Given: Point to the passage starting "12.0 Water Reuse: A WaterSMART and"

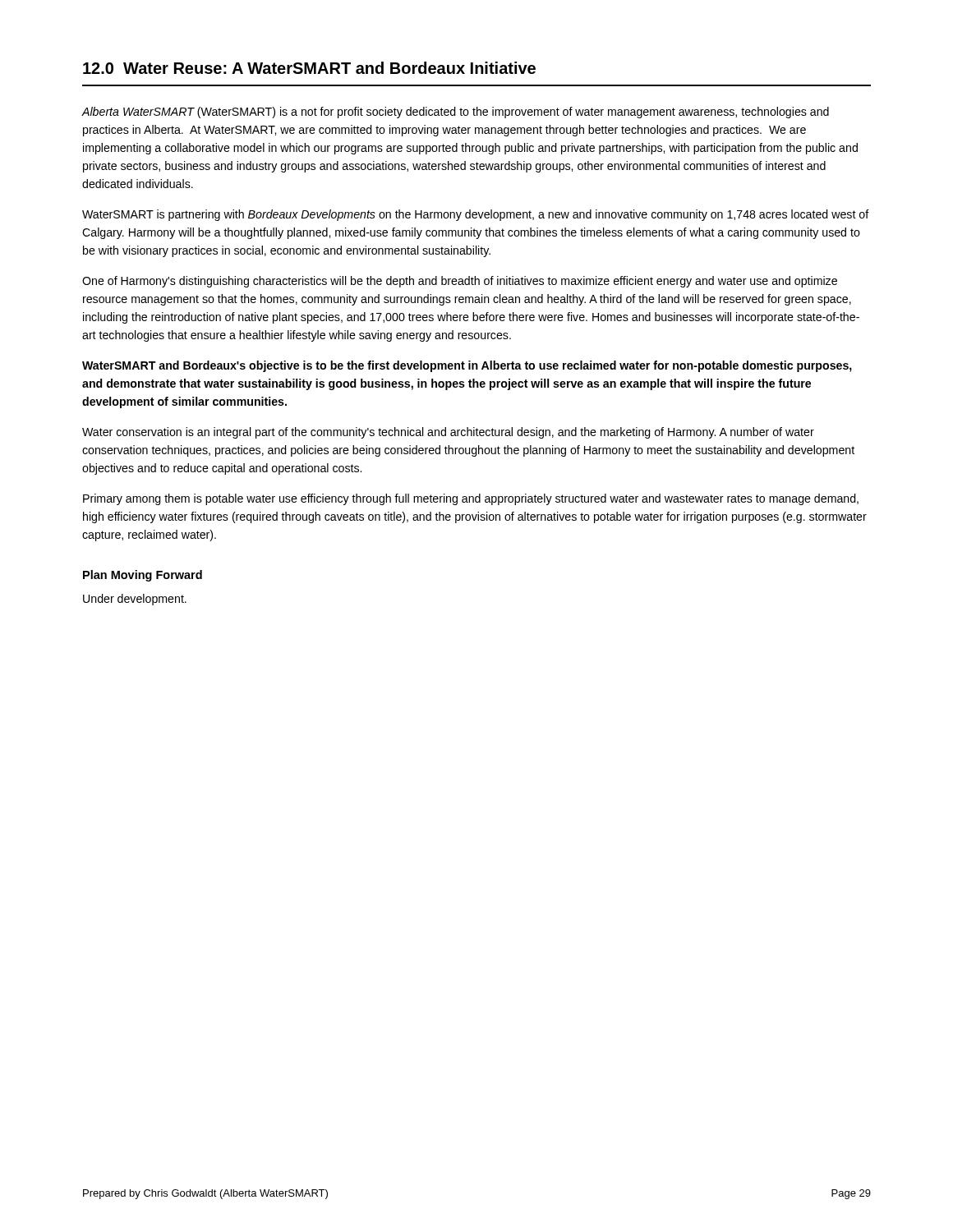Looking at the screenshot, I should pyautogui.click(x=309, y=68).
